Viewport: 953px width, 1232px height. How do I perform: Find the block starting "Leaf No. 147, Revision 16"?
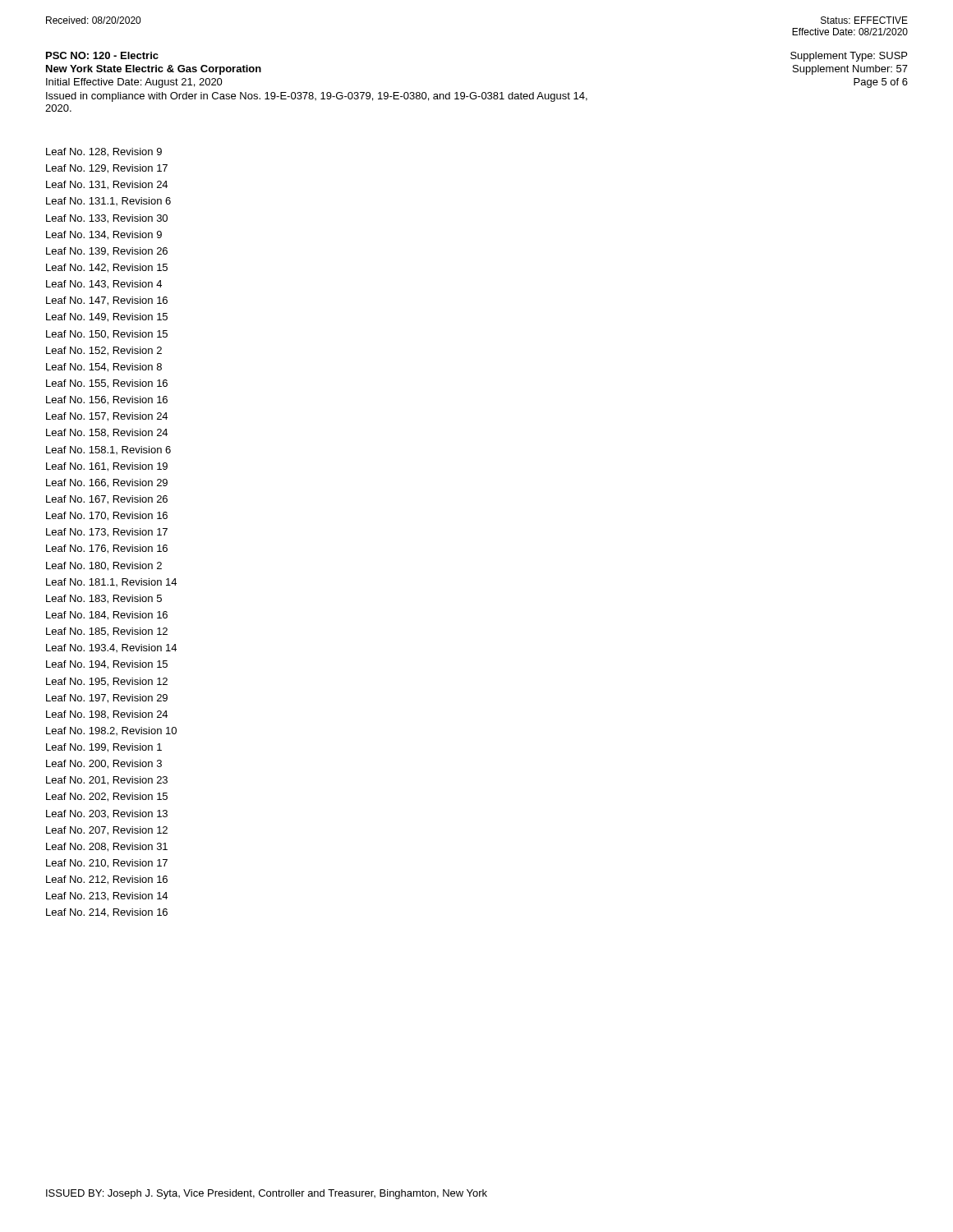click(107, 300)
